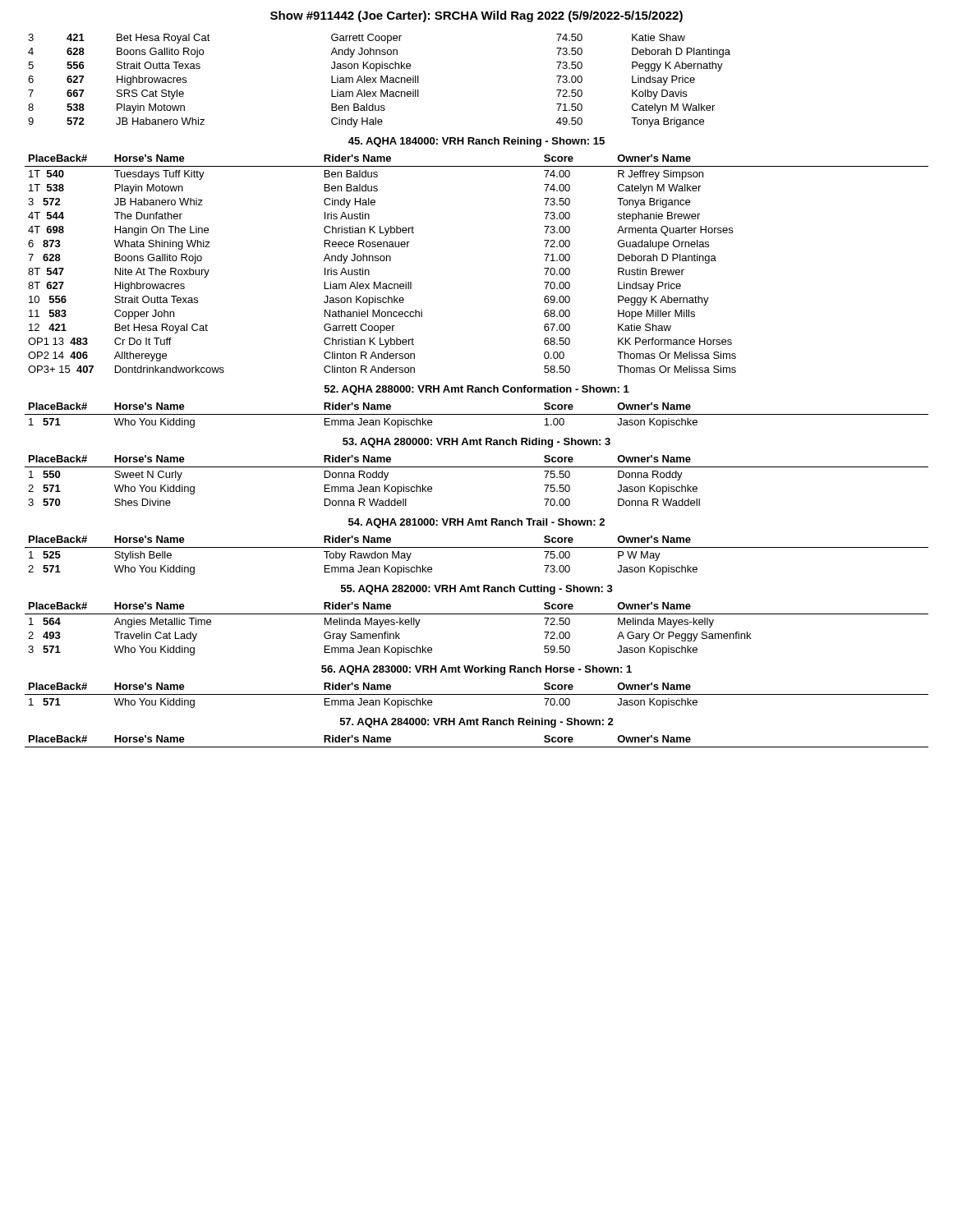Click on the table containing "Guadalupe Ornelas"
Image resolution: width=953 pixels, height=1232 pixels.
point(476,263)
